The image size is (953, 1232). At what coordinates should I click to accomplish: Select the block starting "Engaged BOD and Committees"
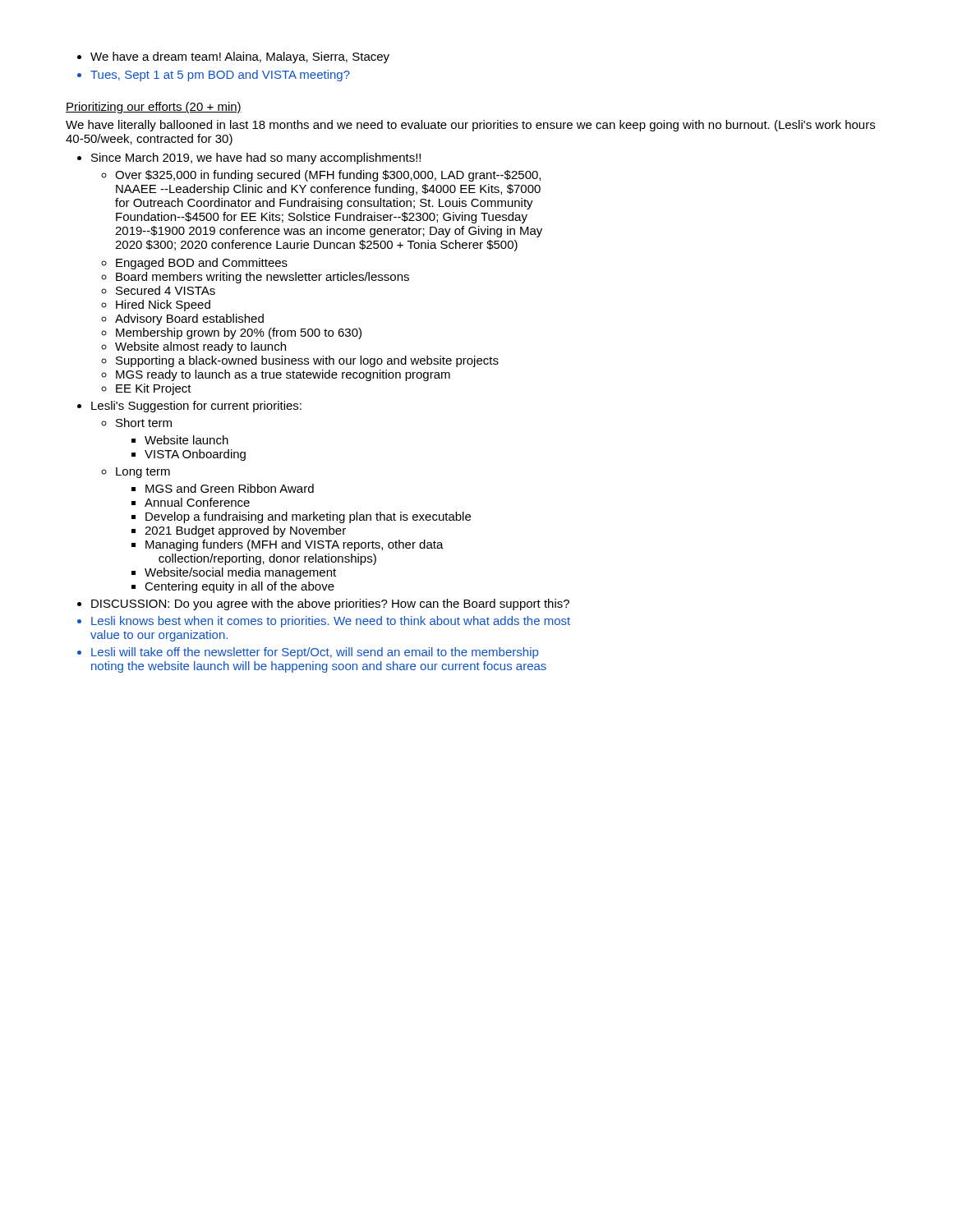[x=202, y=264]
